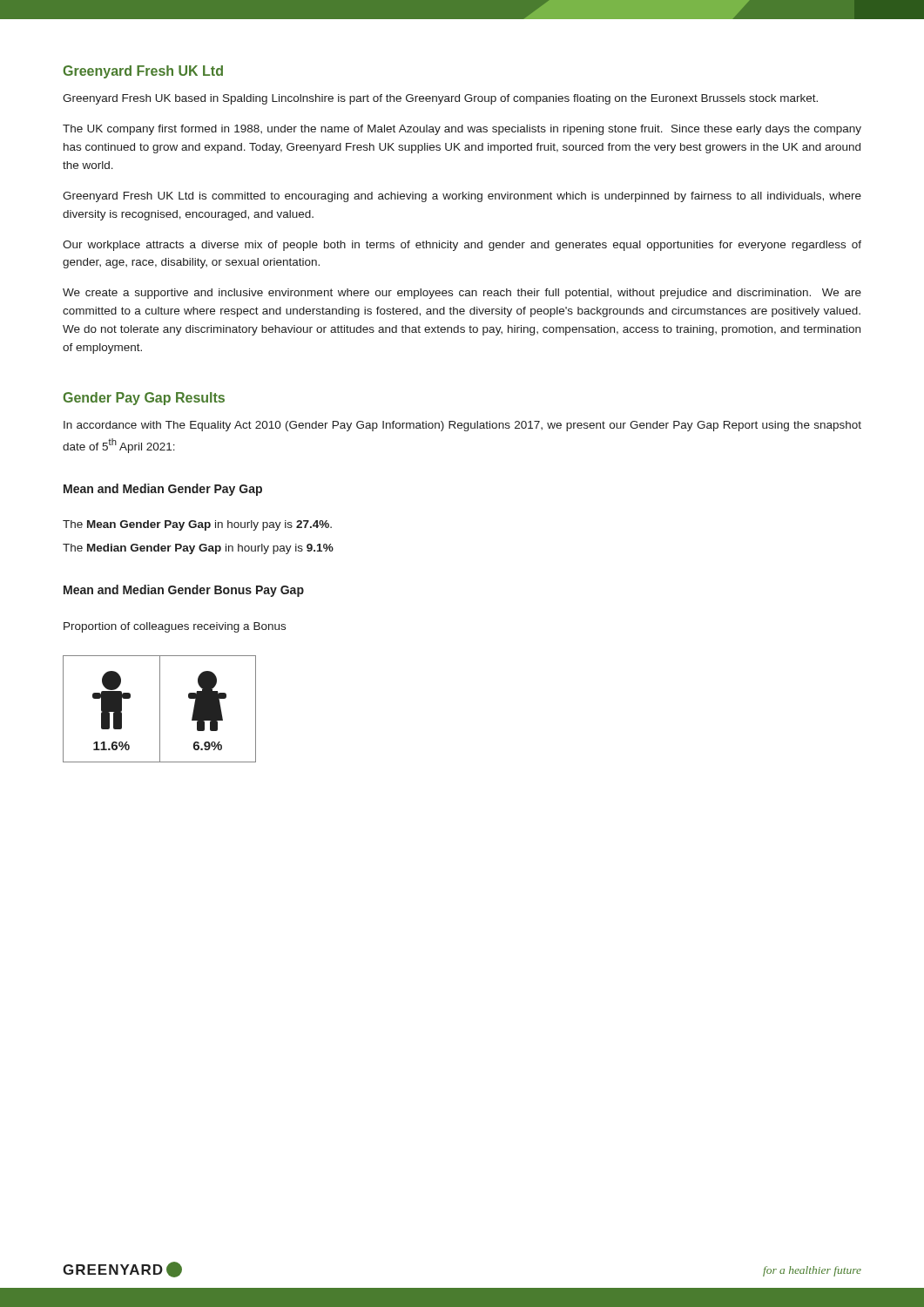The width and height of the screenshot is (924, 1307).
Task: Select a infographic
Action: [x=159, y=706]
